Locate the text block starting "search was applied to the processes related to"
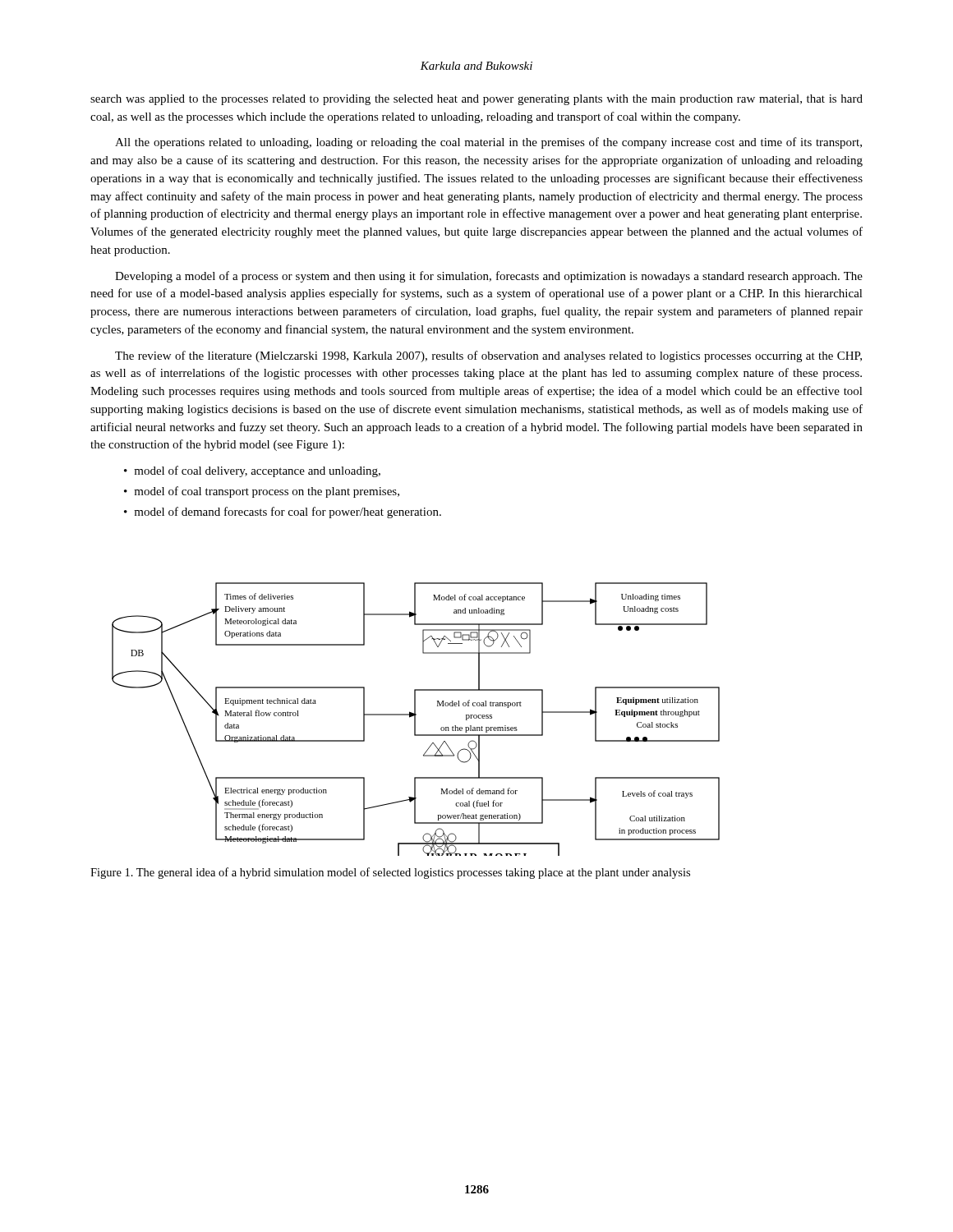Image resolution: width=953 pixels, height=1232 pixels. point(476,107)
